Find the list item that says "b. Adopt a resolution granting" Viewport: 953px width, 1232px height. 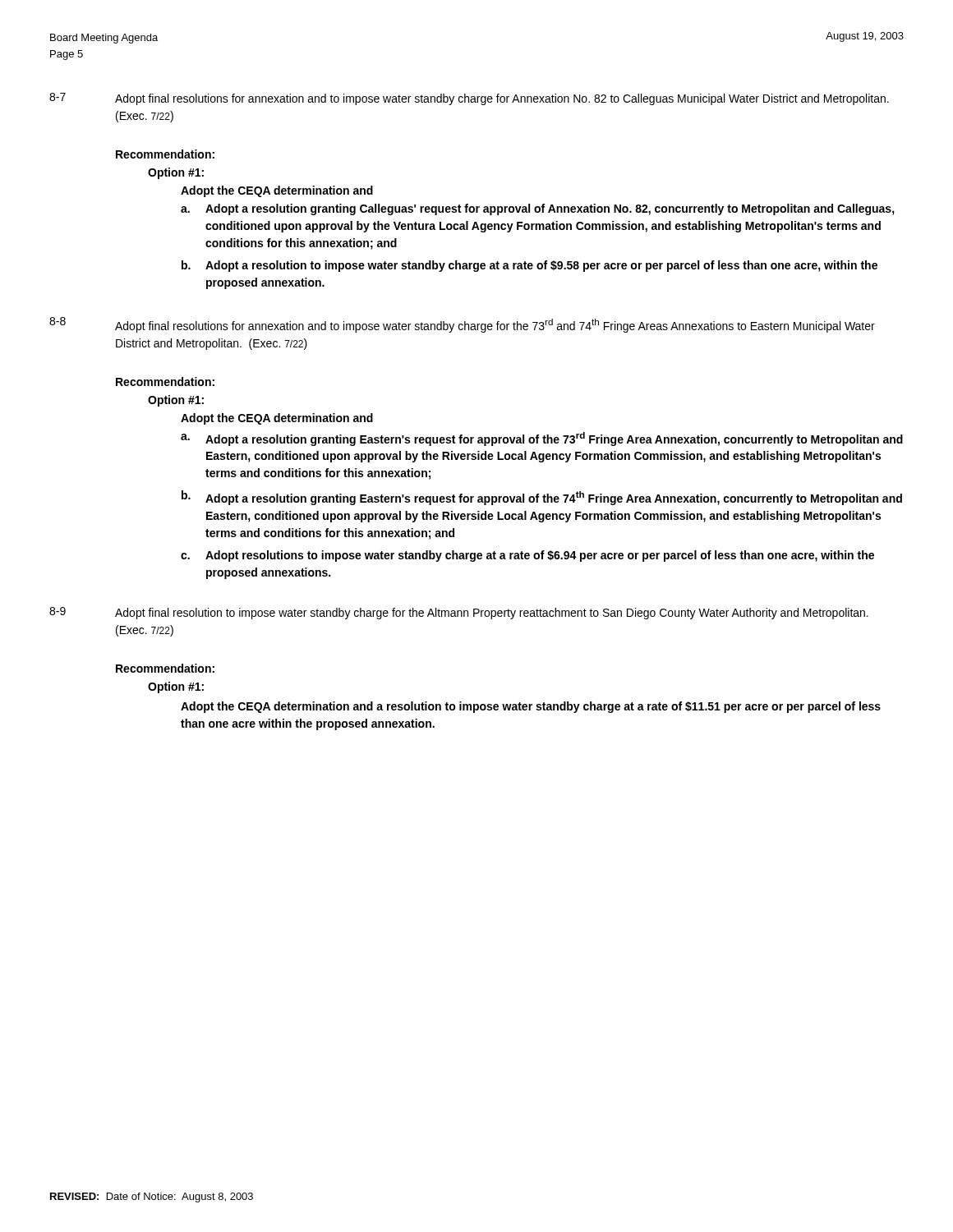(542, 515)
